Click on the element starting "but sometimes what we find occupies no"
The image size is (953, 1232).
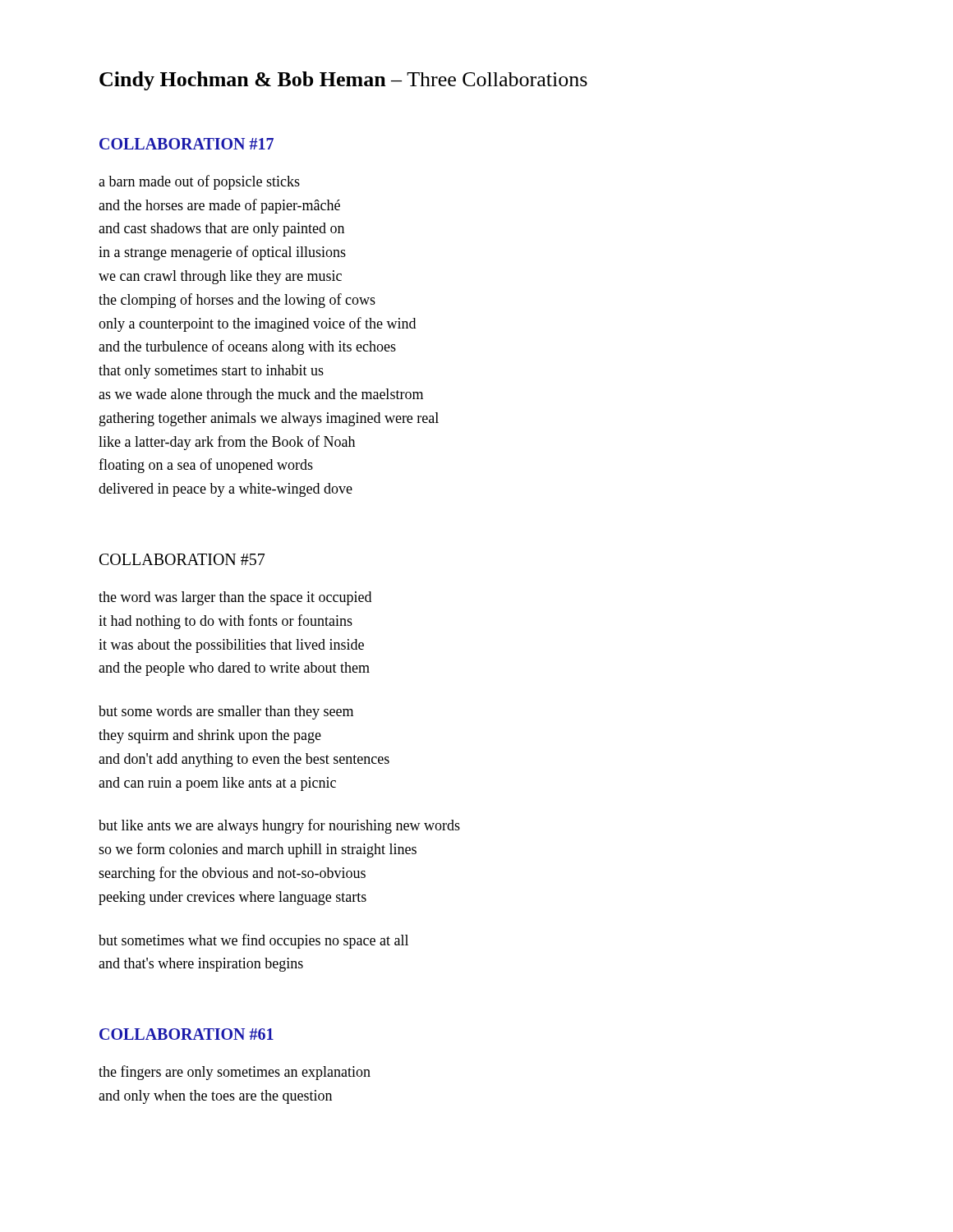254,952
